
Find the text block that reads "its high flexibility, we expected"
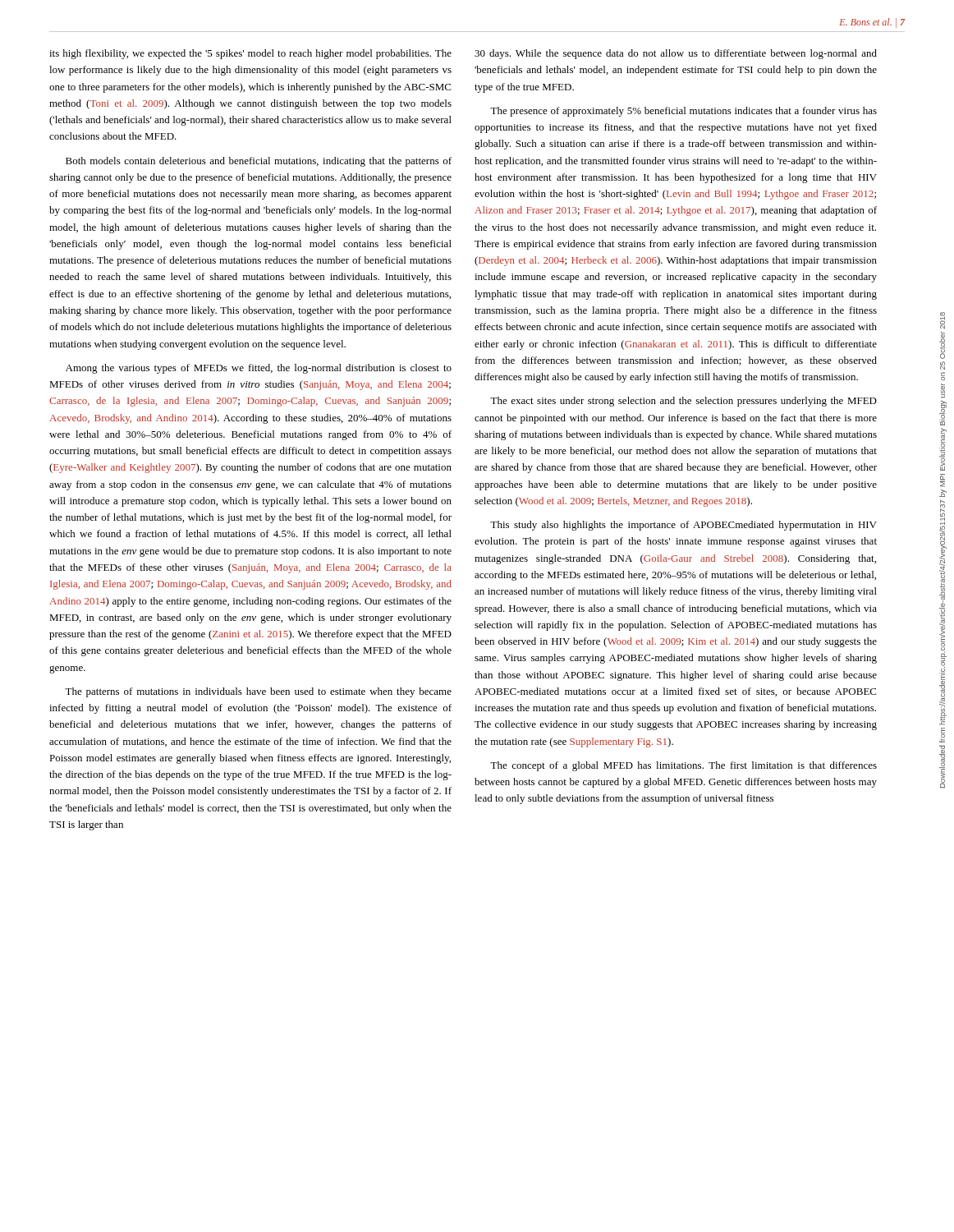click(250, 439)
